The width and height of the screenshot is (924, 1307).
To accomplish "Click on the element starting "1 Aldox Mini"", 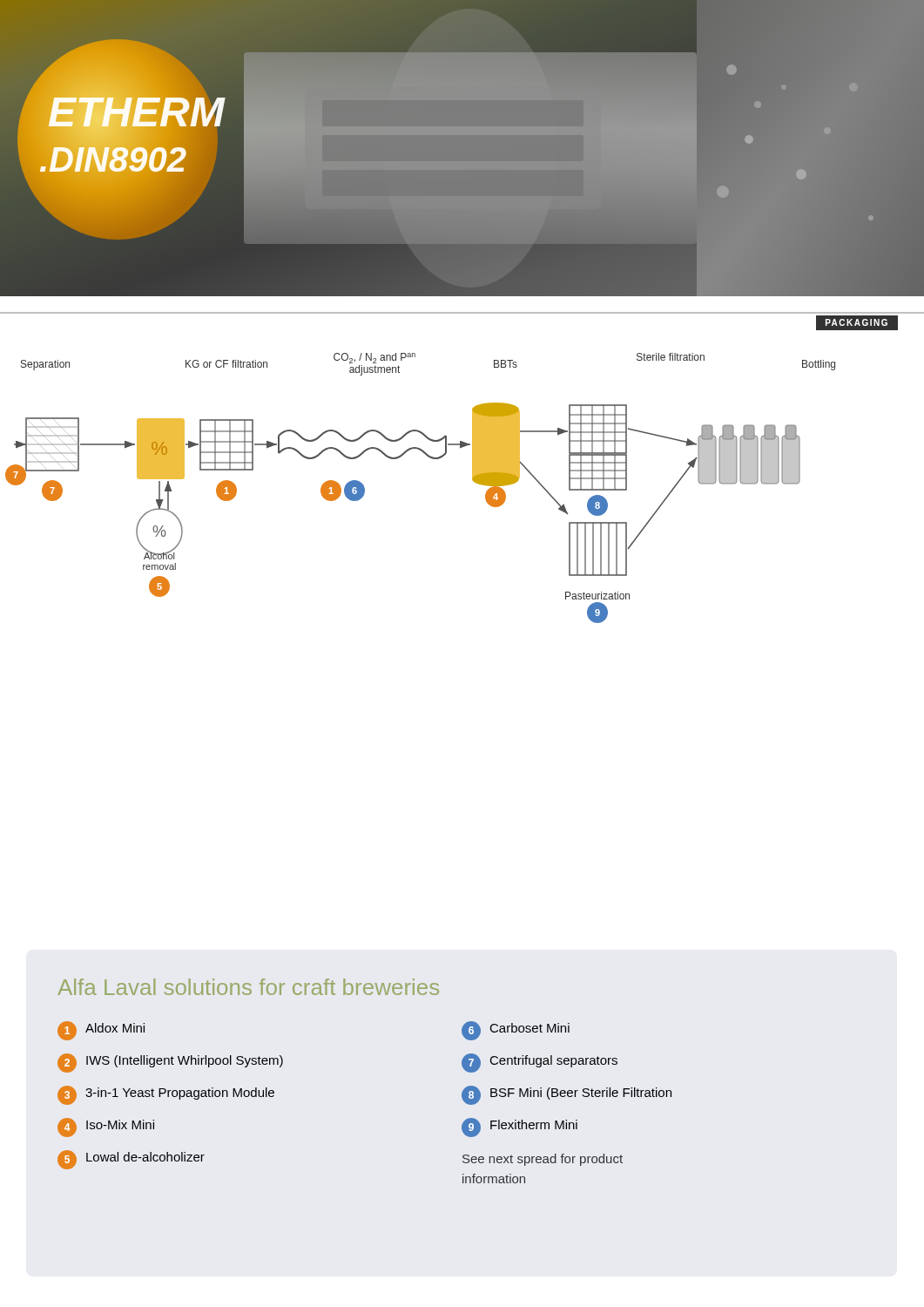I will click(102, 1030).
